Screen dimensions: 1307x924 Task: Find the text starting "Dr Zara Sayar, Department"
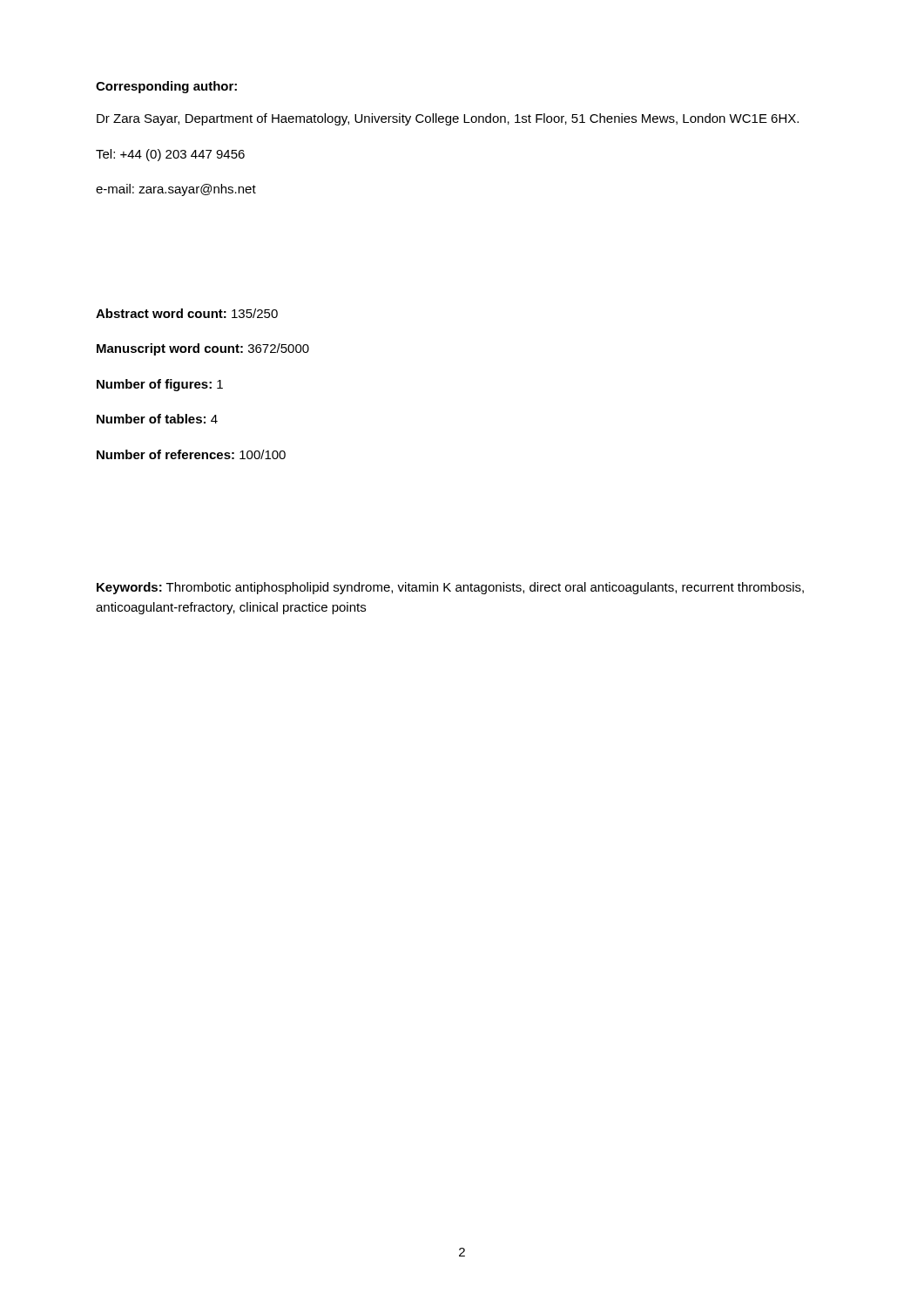(x=448, y=118)
